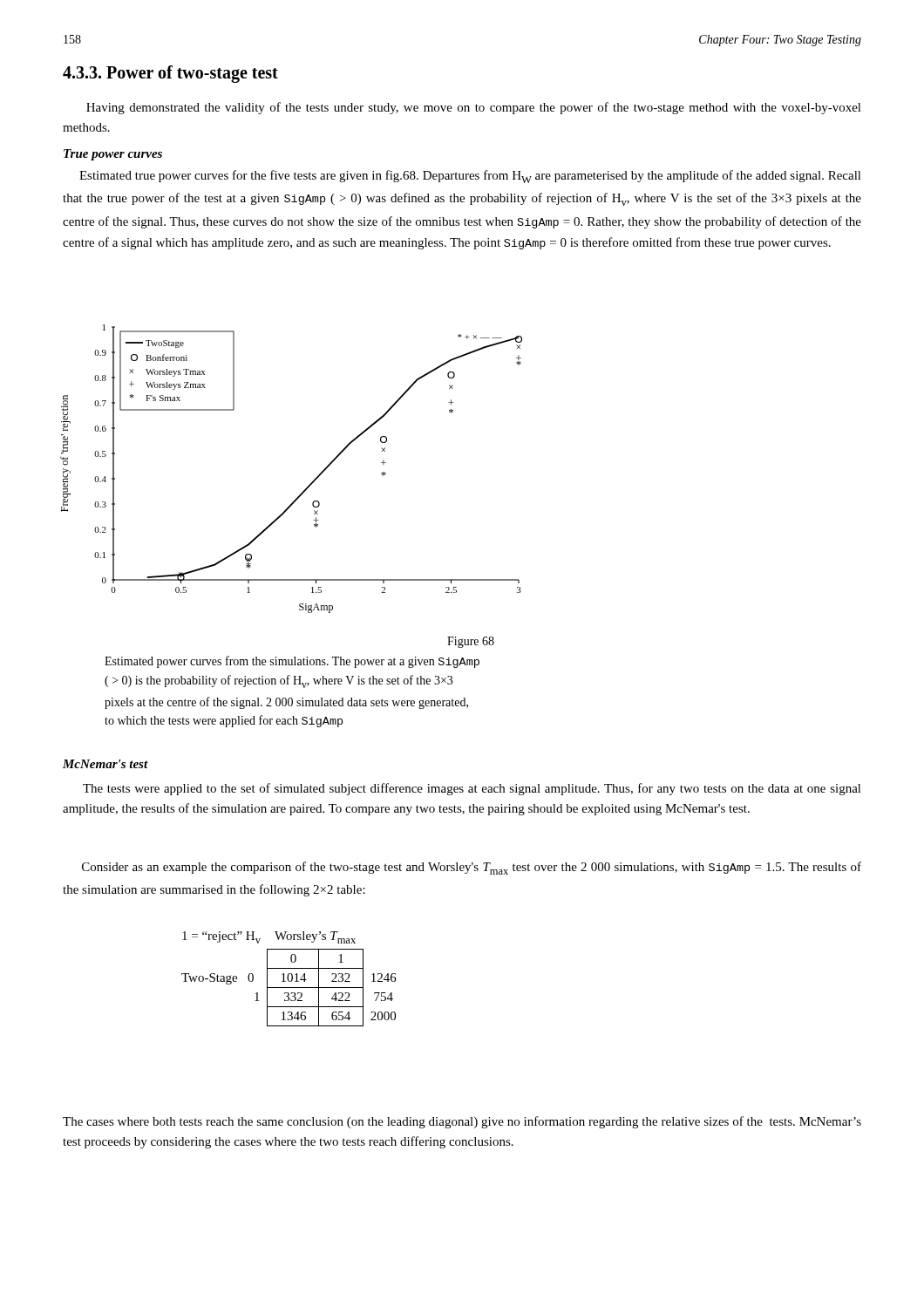Navigate to the text starting "The cases where"
This screenshot has width=924, height=1308.
pos(462,1132)
